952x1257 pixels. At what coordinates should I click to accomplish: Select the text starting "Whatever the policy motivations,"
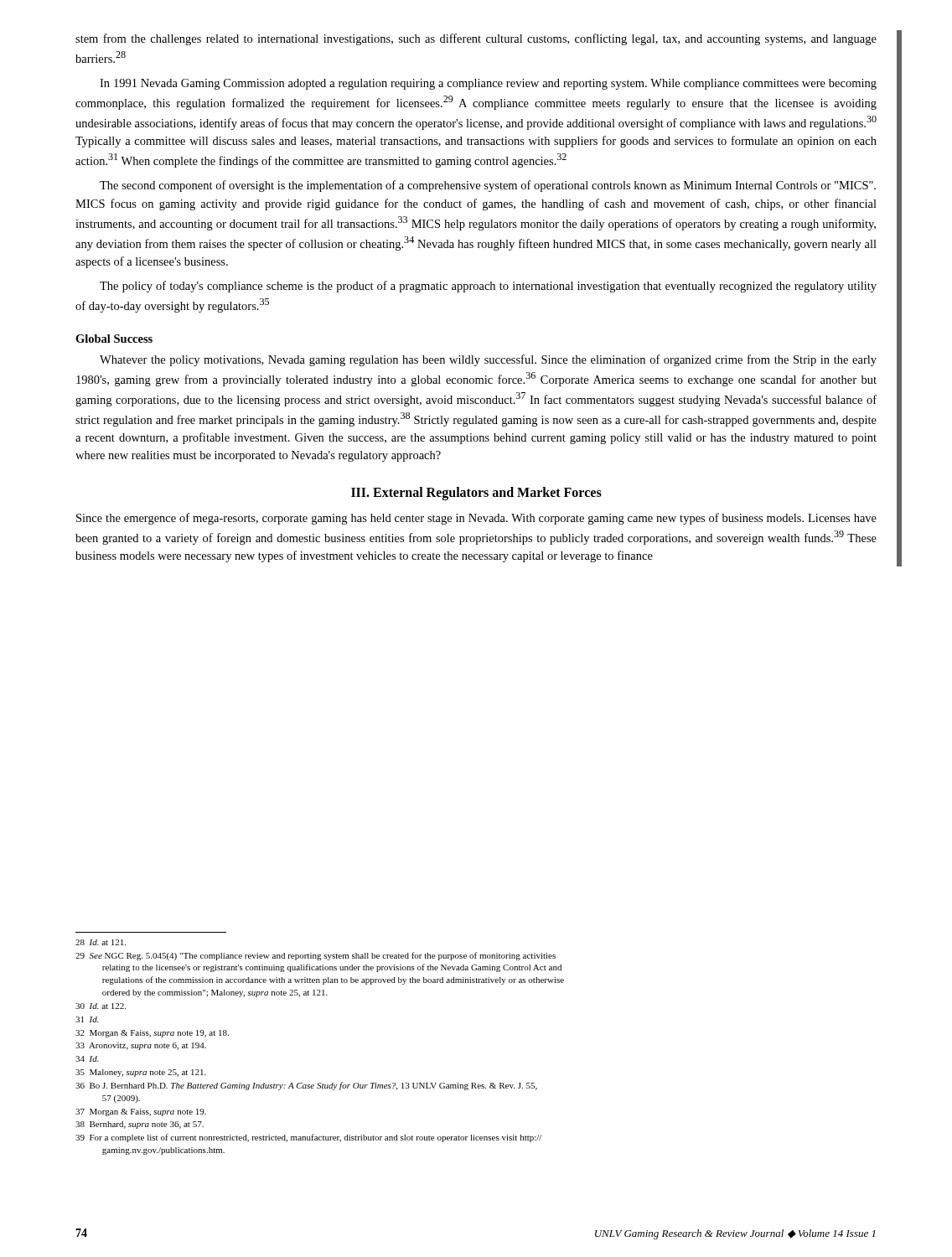coord(476,407)
